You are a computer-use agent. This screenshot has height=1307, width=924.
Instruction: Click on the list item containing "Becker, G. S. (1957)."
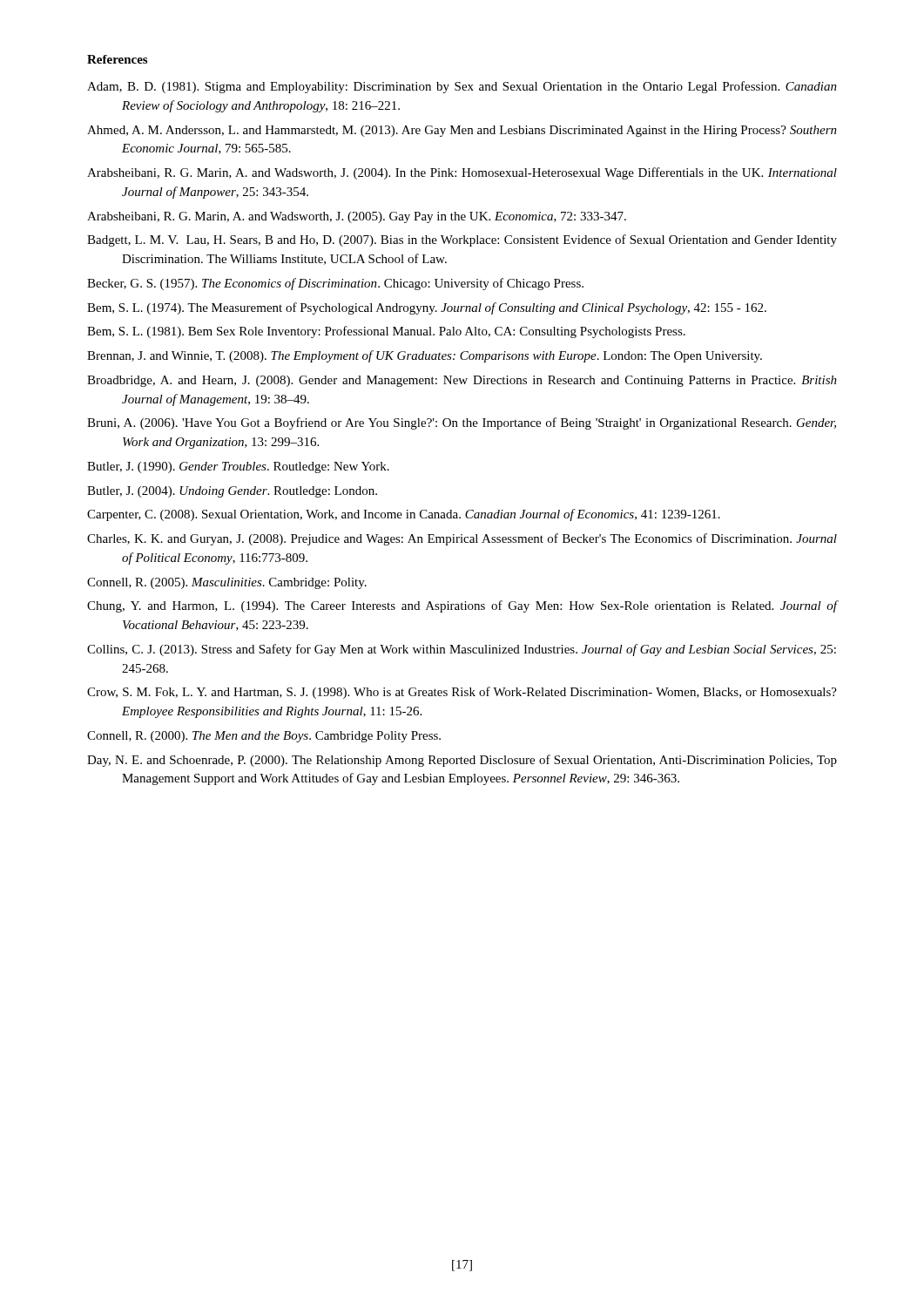tap(336, 283)
